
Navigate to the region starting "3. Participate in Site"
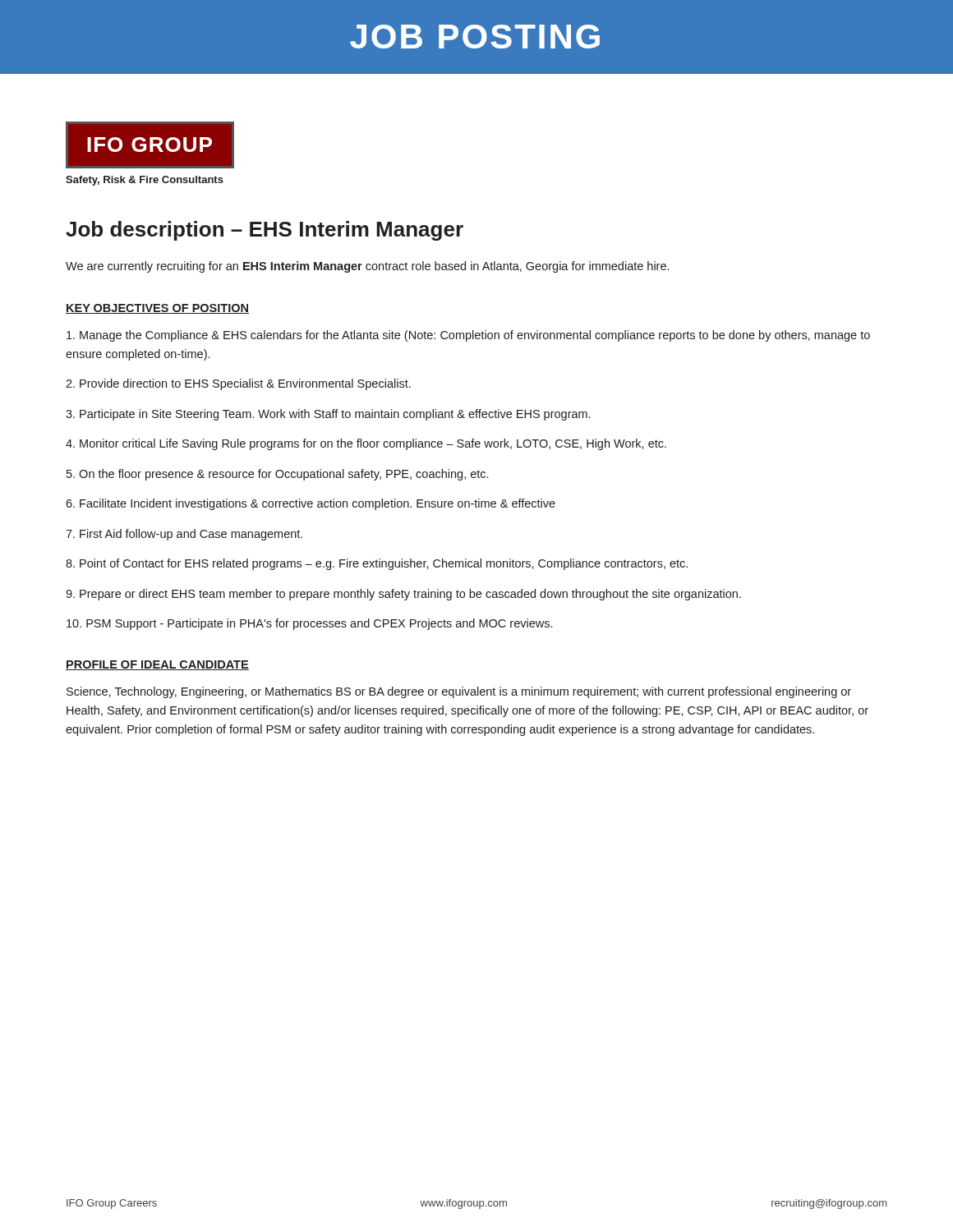[328, 414]
